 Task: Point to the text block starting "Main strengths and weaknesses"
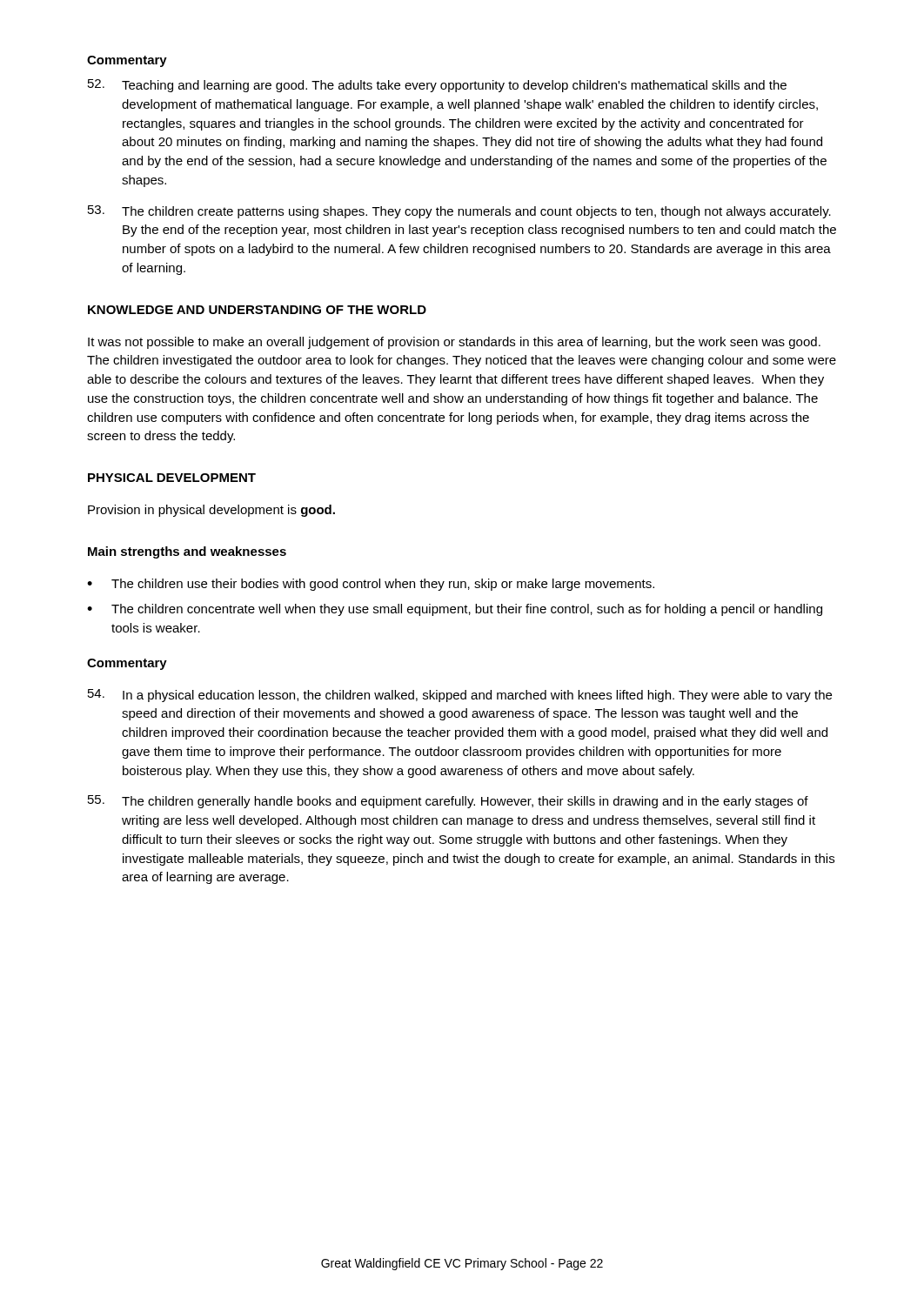(187, 551)
